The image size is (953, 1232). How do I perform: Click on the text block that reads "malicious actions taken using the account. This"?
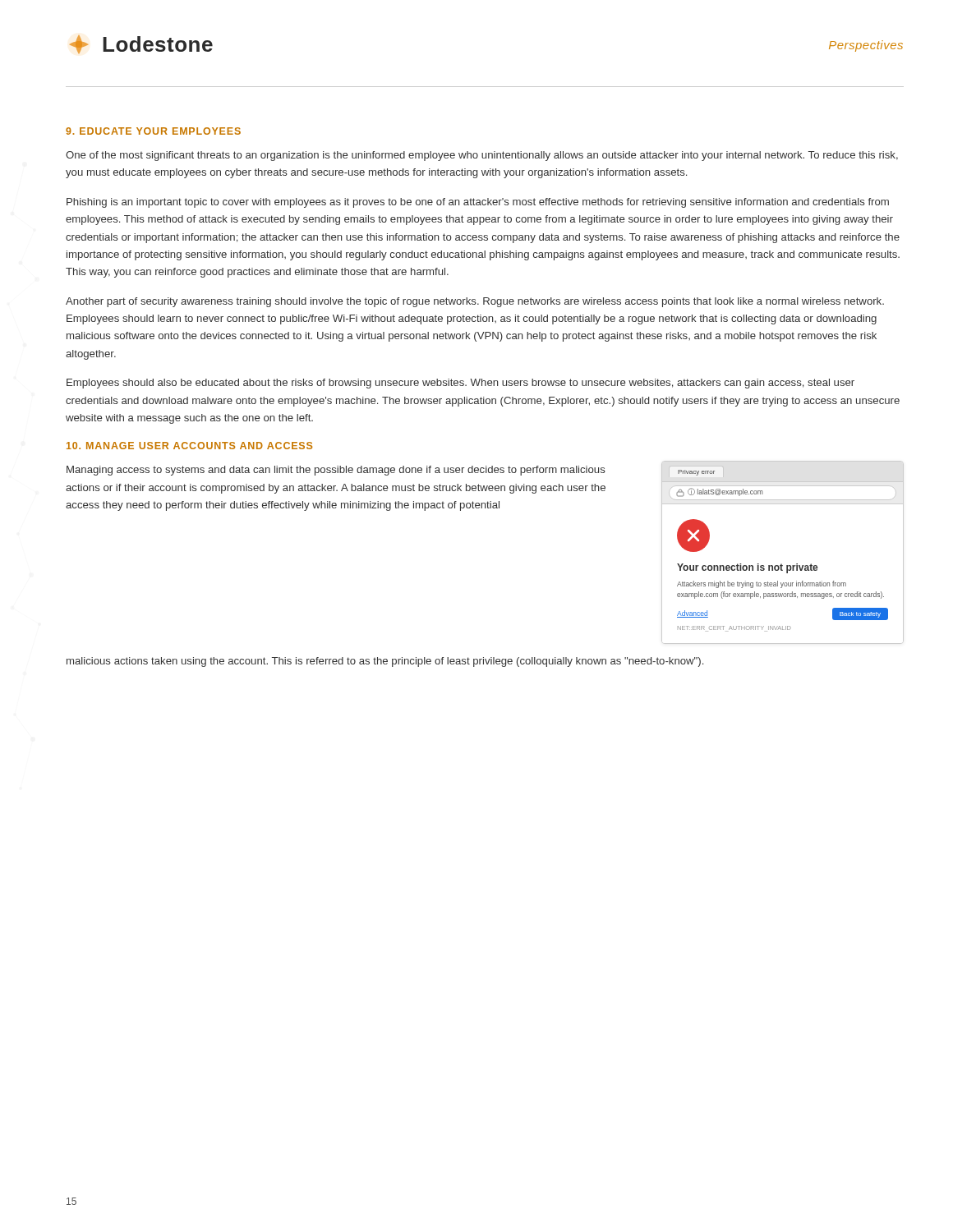coord(385,661)
